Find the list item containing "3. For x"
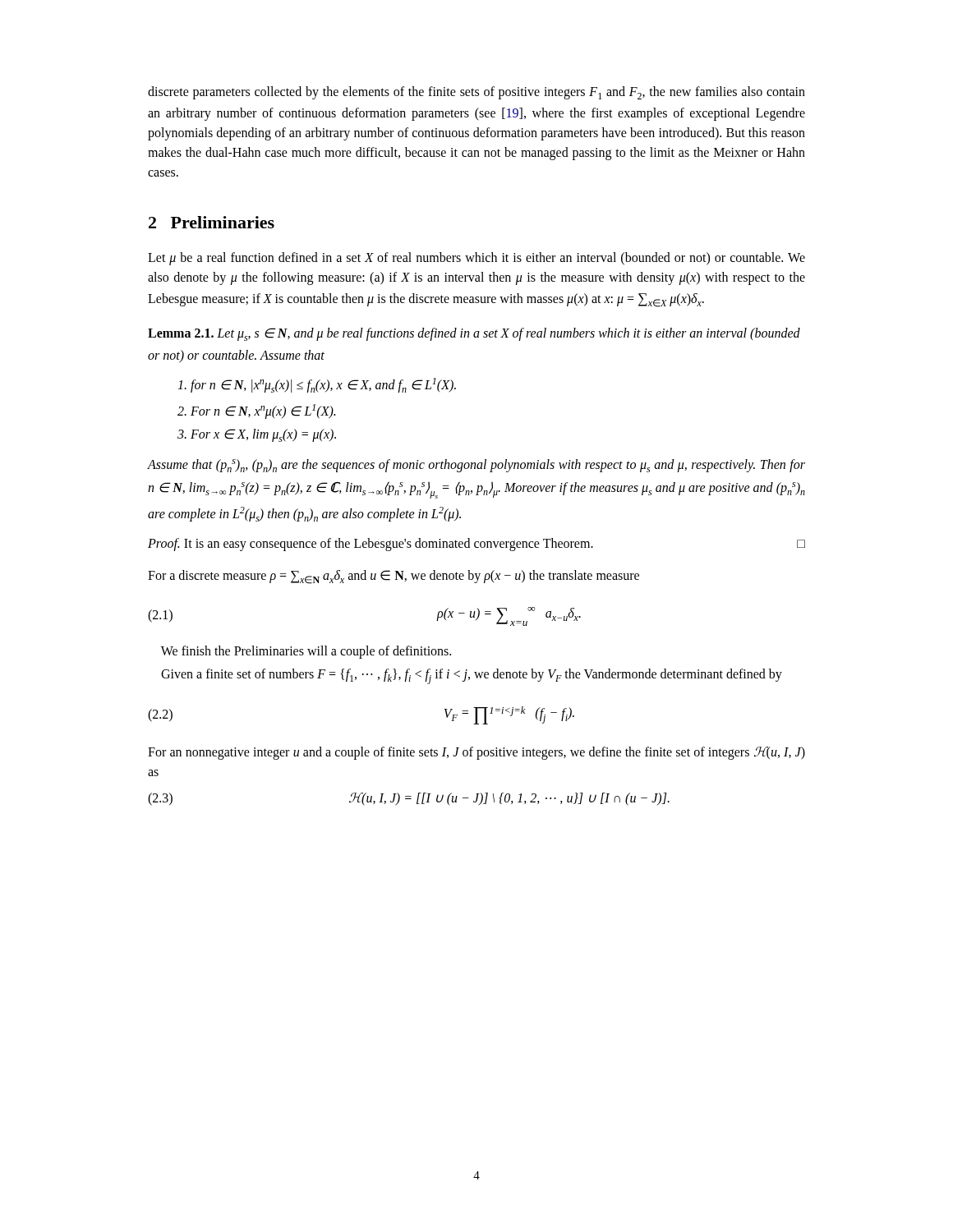 [x=257, y=436]
